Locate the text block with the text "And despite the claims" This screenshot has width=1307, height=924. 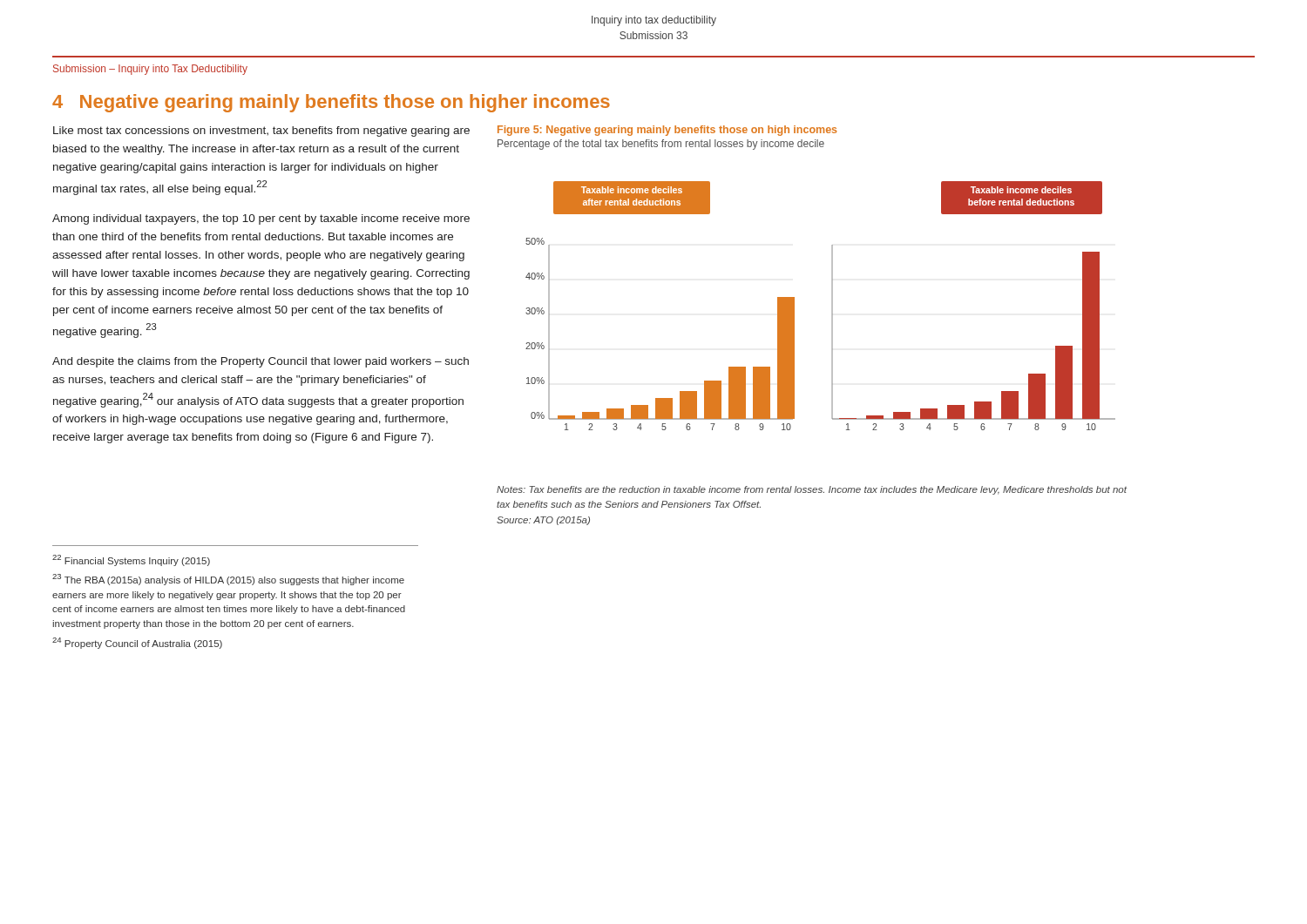pyautogui.click(x=261, y=399)
